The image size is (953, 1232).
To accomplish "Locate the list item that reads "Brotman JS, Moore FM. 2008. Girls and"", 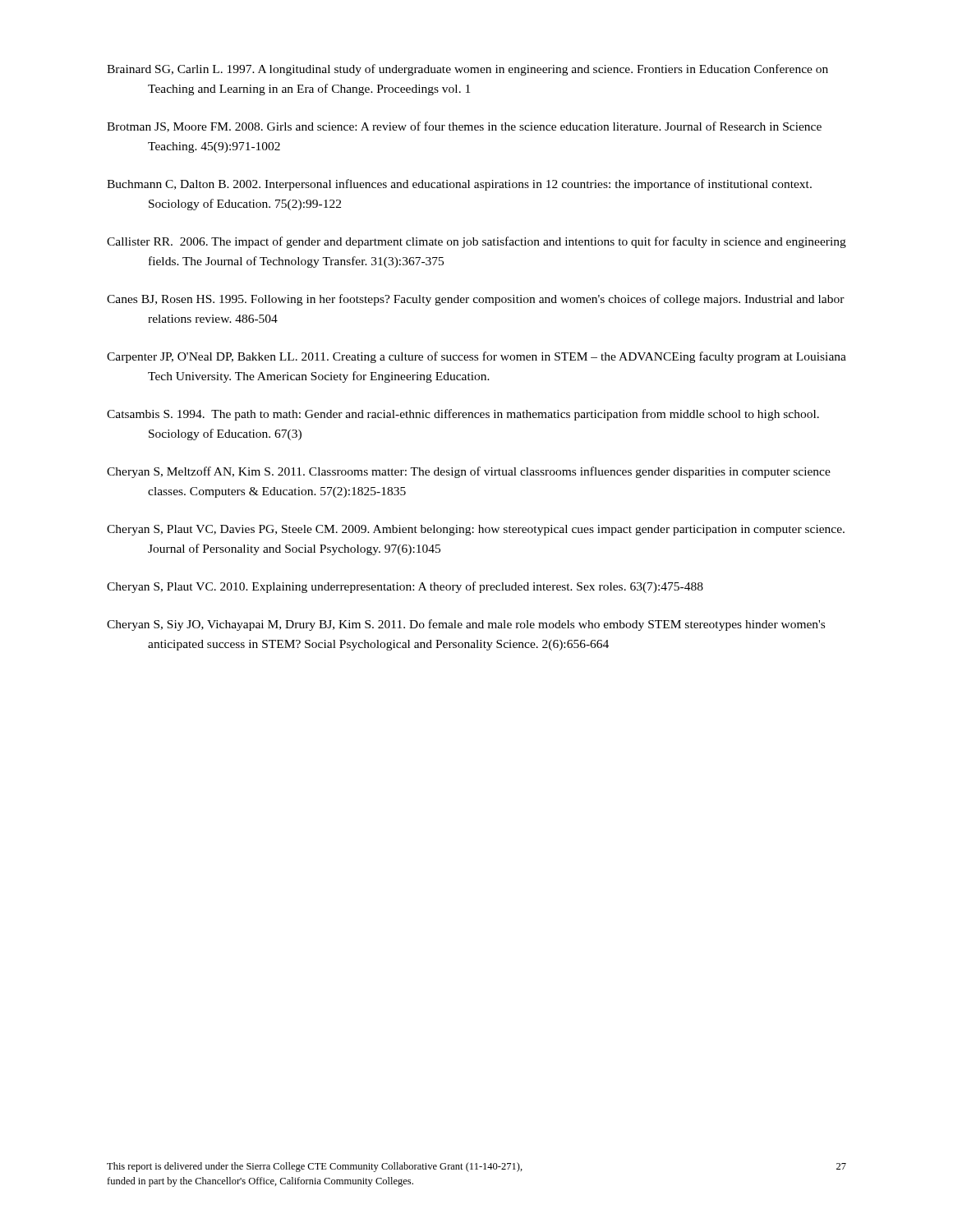I will click(464, 136).
